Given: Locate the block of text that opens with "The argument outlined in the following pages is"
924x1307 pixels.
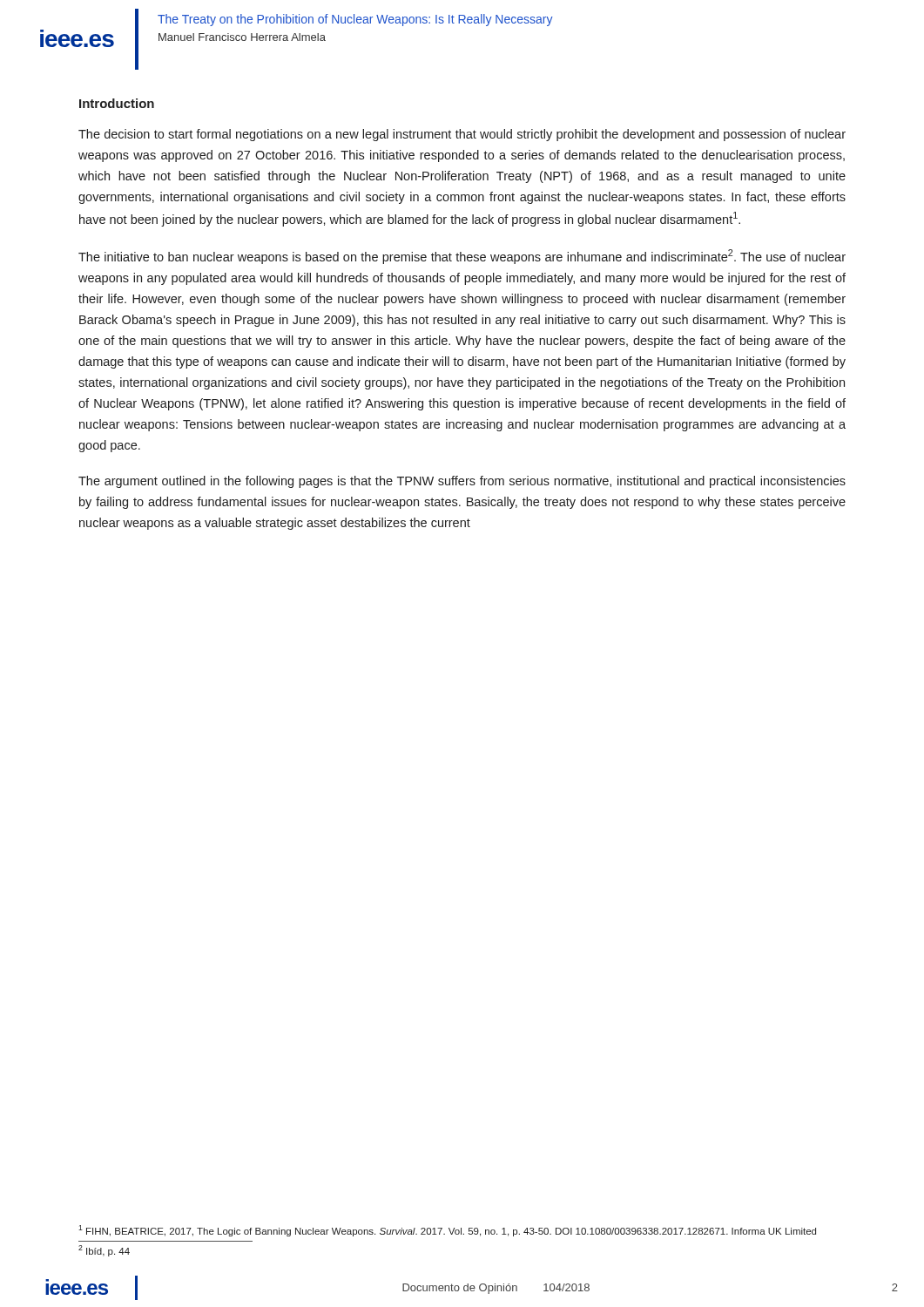Looking at the screenshot, I should 462,502.
